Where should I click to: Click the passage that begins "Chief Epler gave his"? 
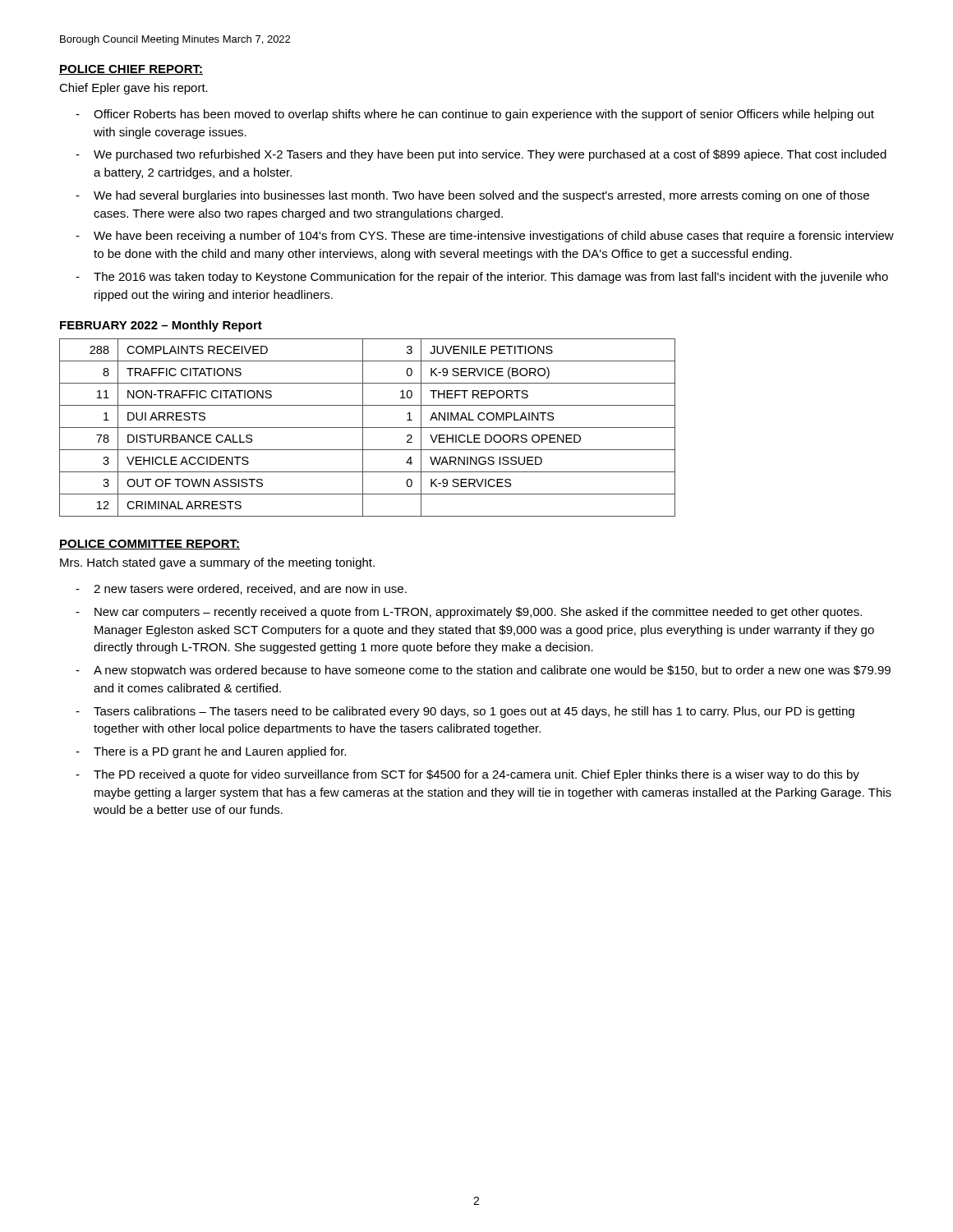[134, 87]
